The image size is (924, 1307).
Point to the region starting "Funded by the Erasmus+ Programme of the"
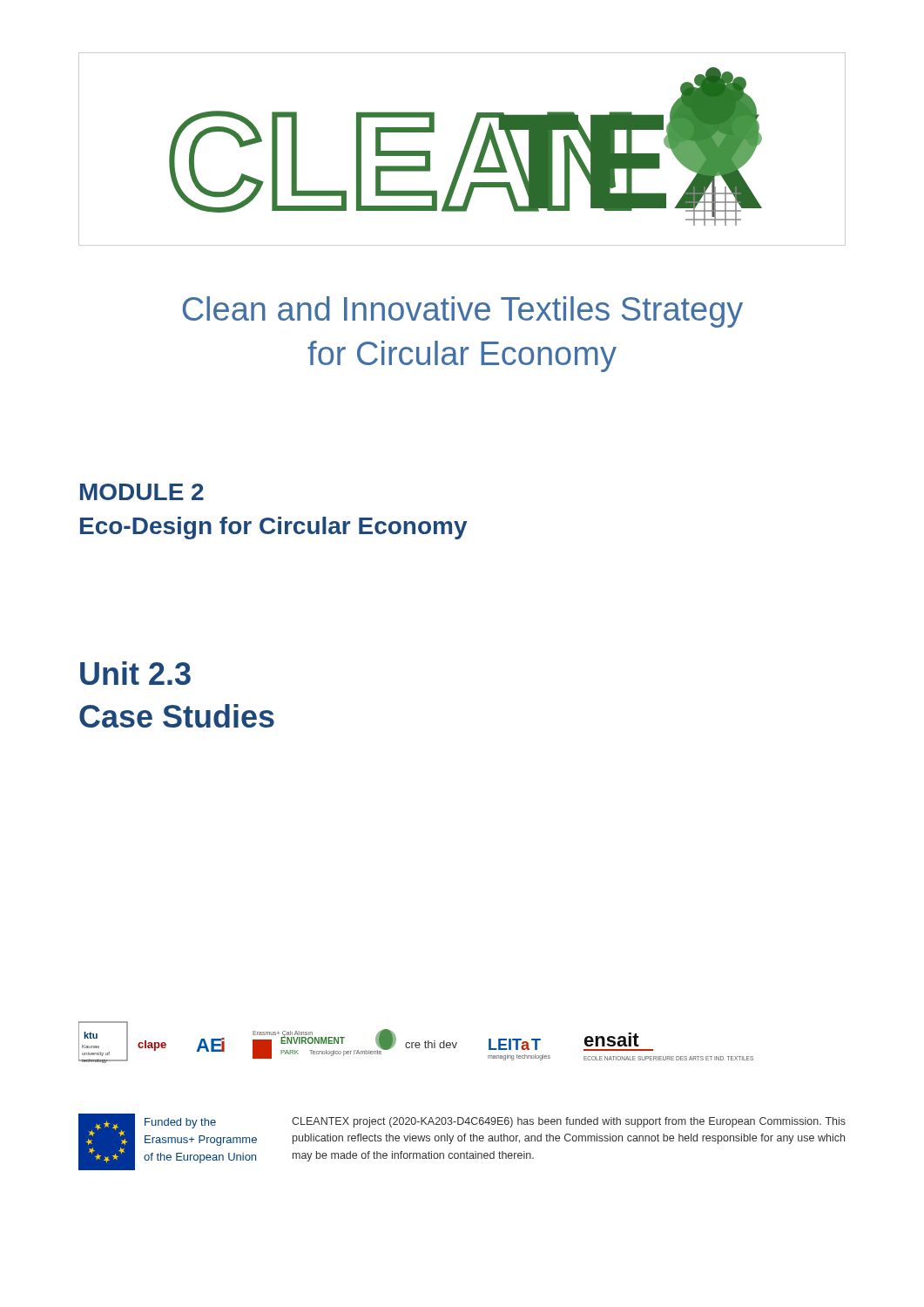click(200, 1139)
